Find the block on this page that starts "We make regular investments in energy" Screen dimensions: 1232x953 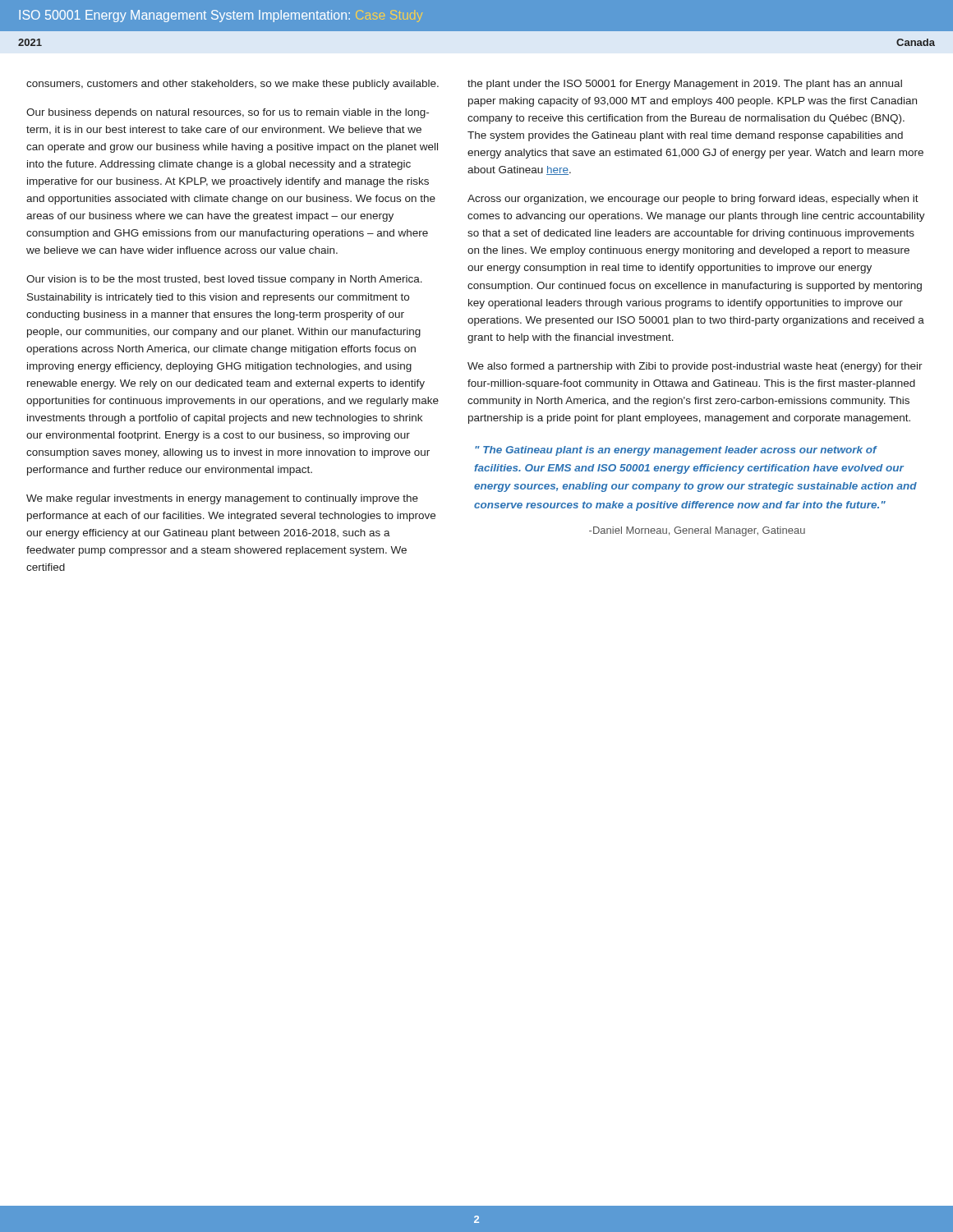tap(231, 533)
